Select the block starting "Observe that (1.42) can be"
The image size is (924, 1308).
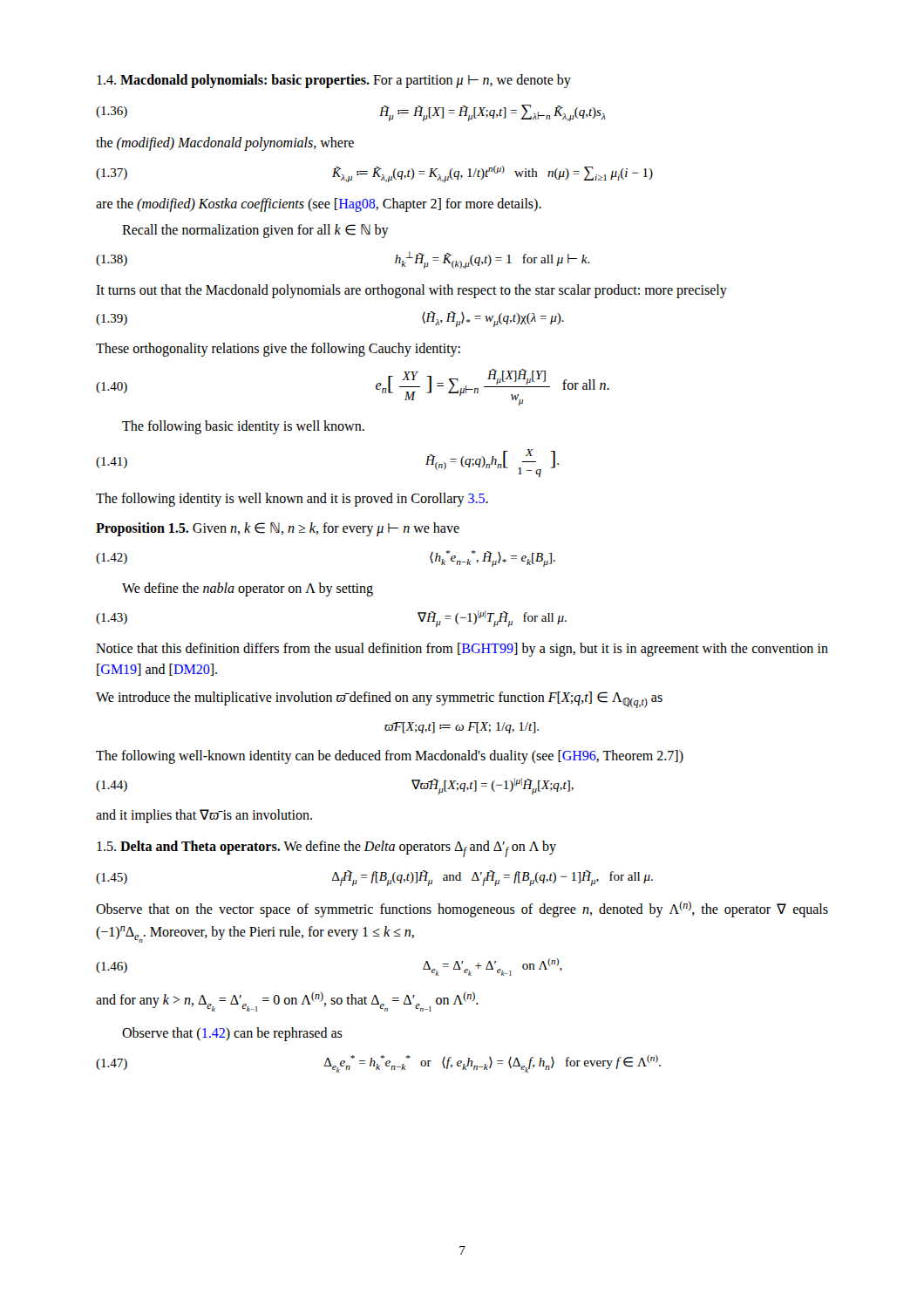pyautogui.click(x=232, y=1032)
